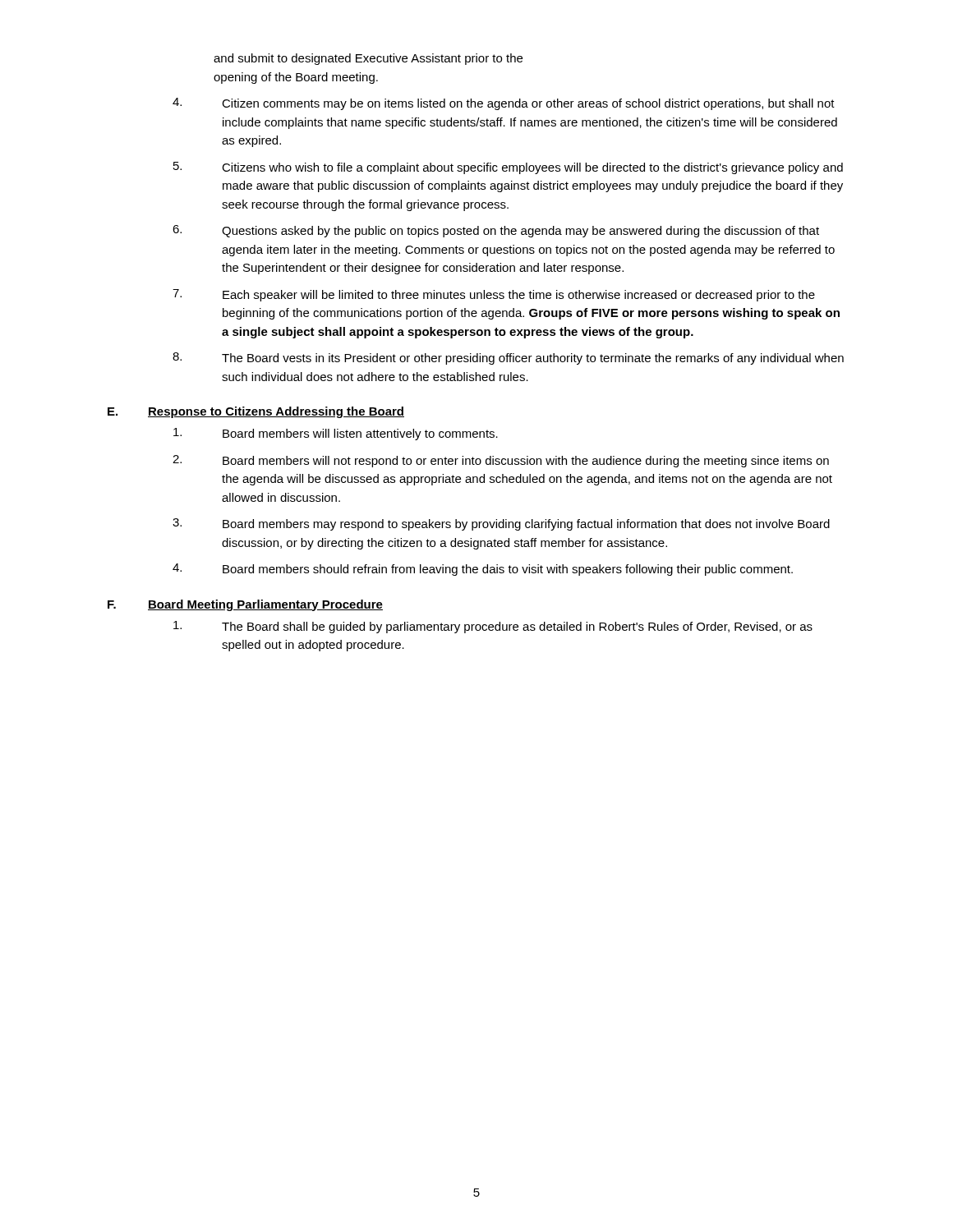The width and height of the screenshot is (953, 1232).
Task: Point to the block beginning "4. Board members"
Action: click(x=509, y=569)
